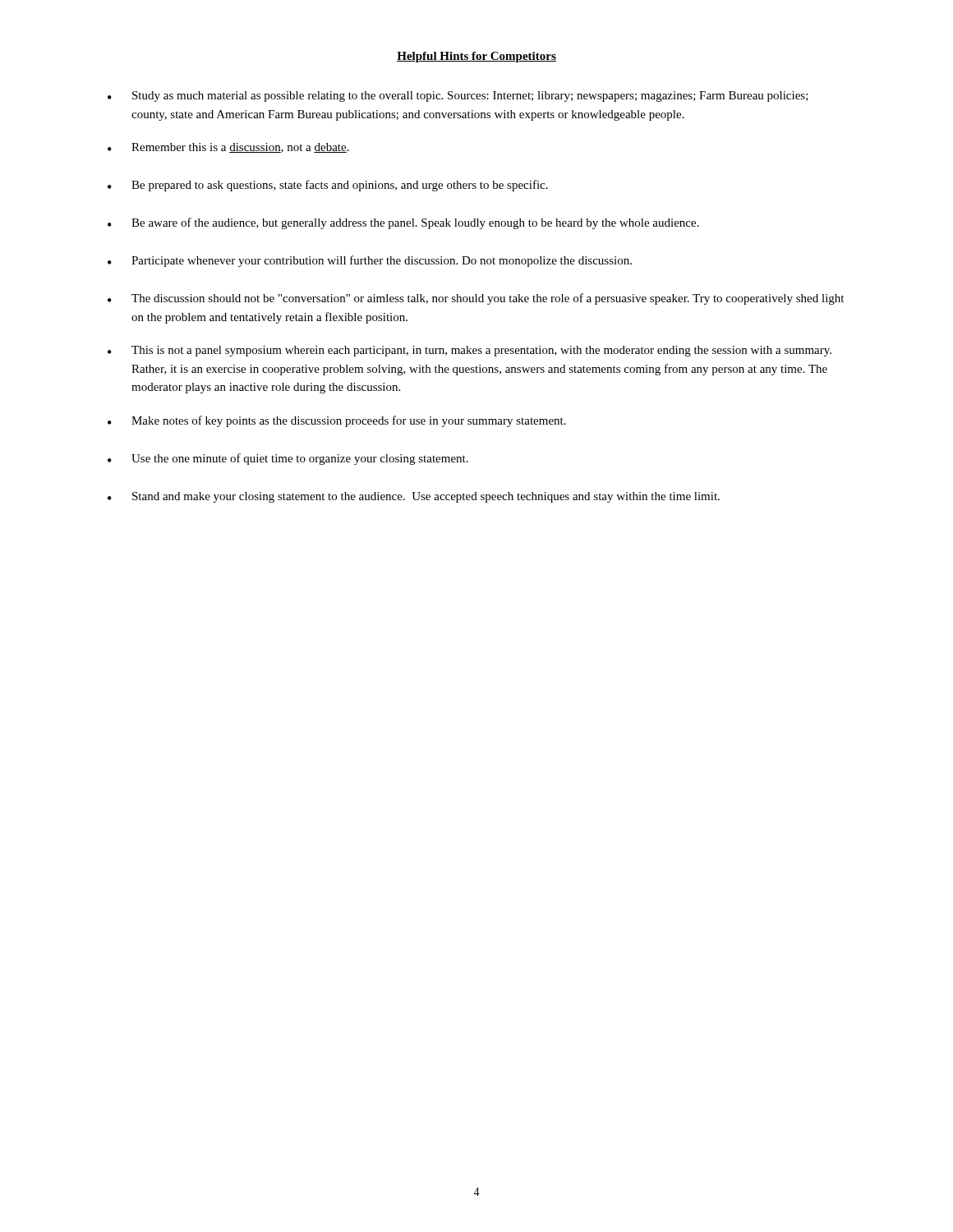This screenshot has height=1232, width=953.
Task: Find the block on this page that starts "• This is not a"
Action: point(476,369)
